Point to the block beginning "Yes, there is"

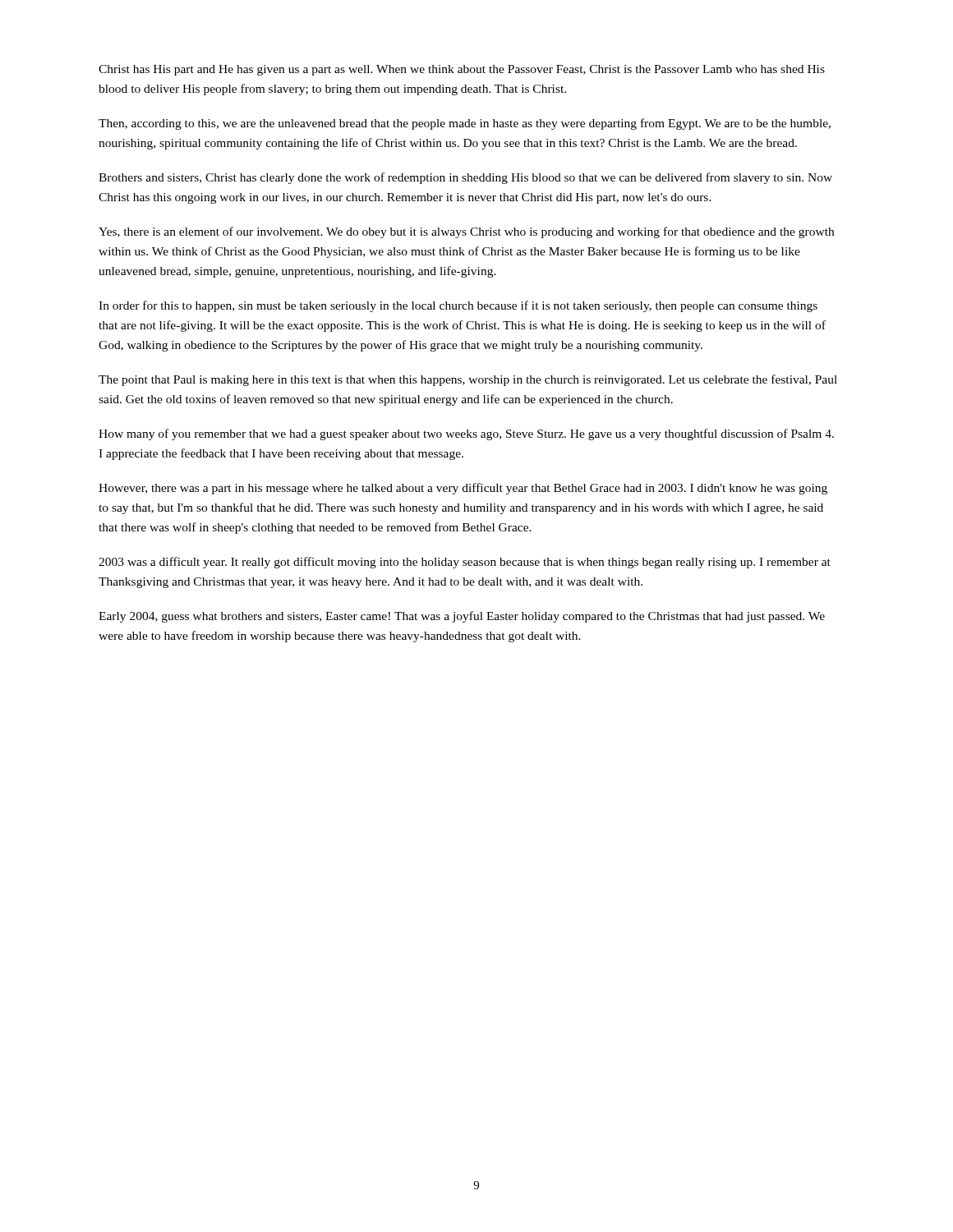point(466,251)
